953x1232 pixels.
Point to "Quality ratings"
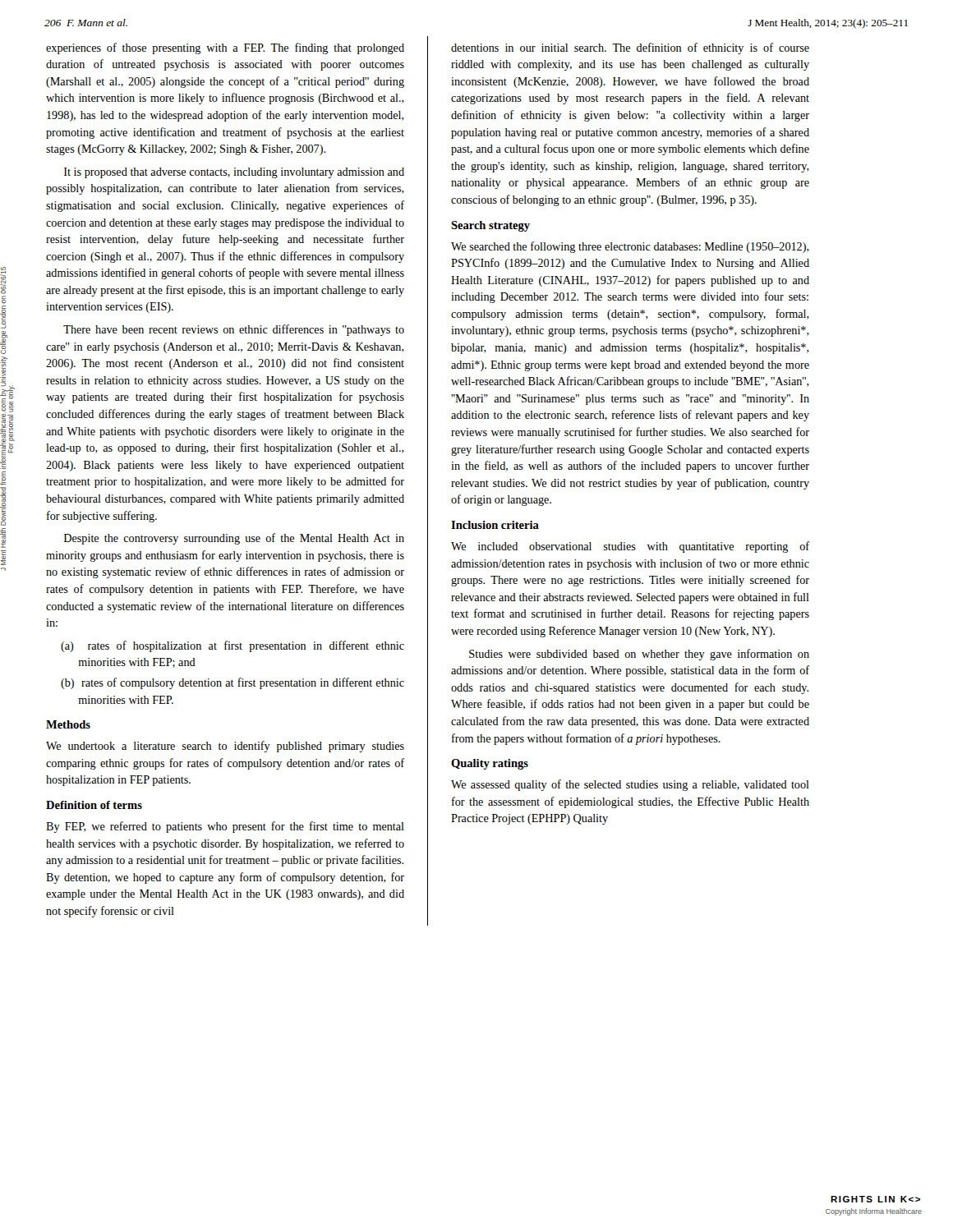(490, 763)
